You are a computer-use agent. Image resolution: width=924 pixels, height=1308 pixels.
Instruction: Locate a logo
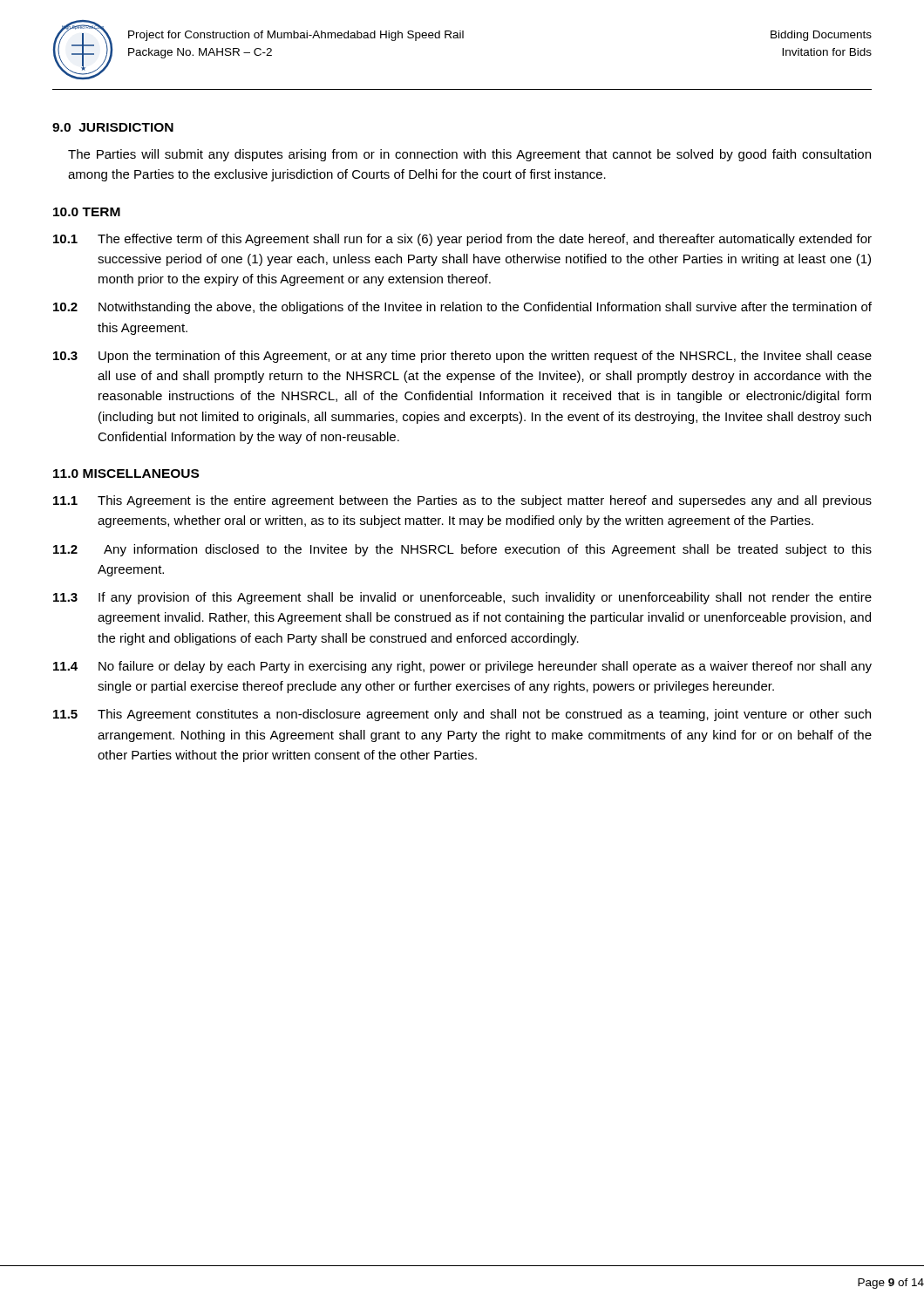83,50
